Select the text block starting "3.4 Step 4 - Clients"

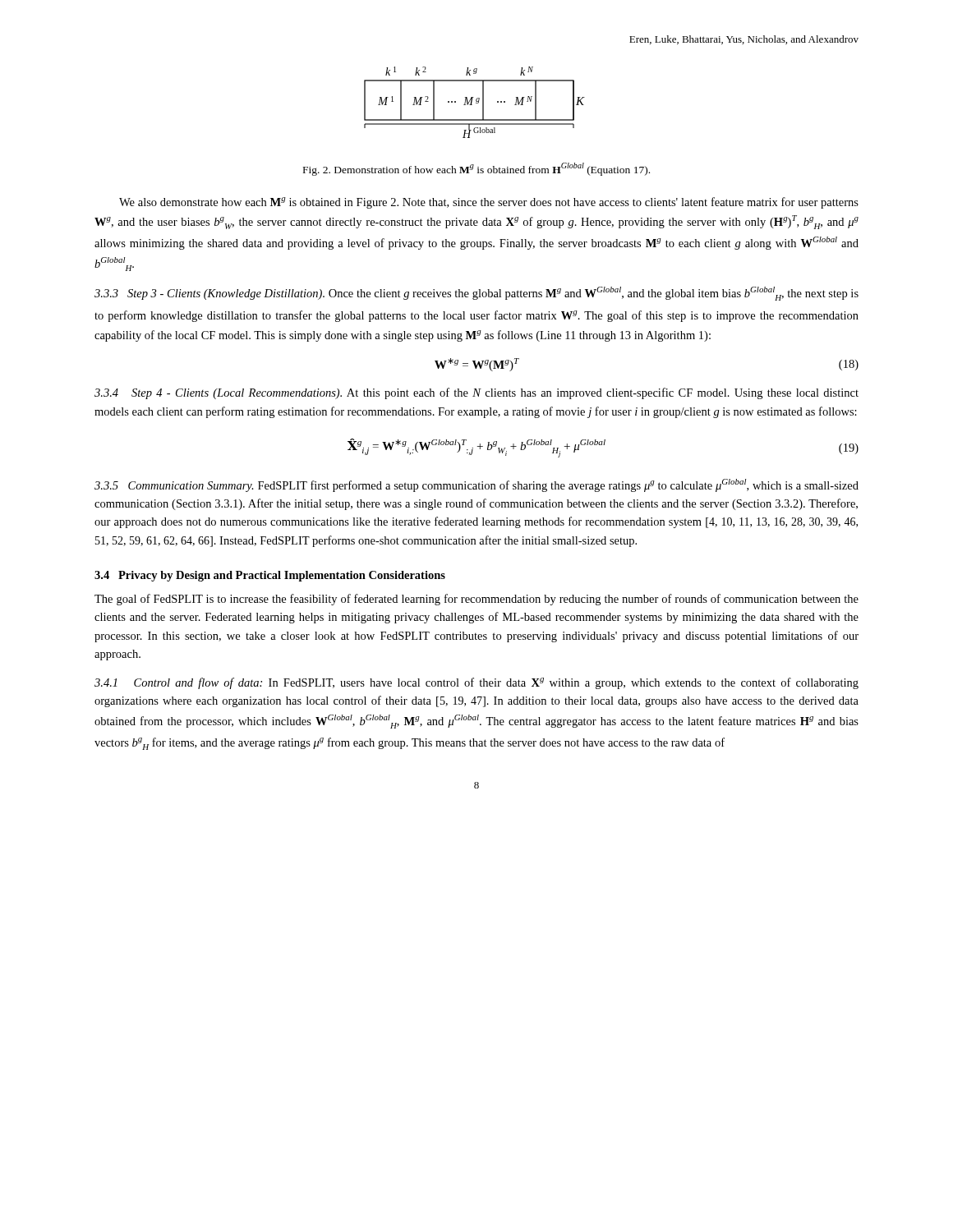[x=476, y=402]
